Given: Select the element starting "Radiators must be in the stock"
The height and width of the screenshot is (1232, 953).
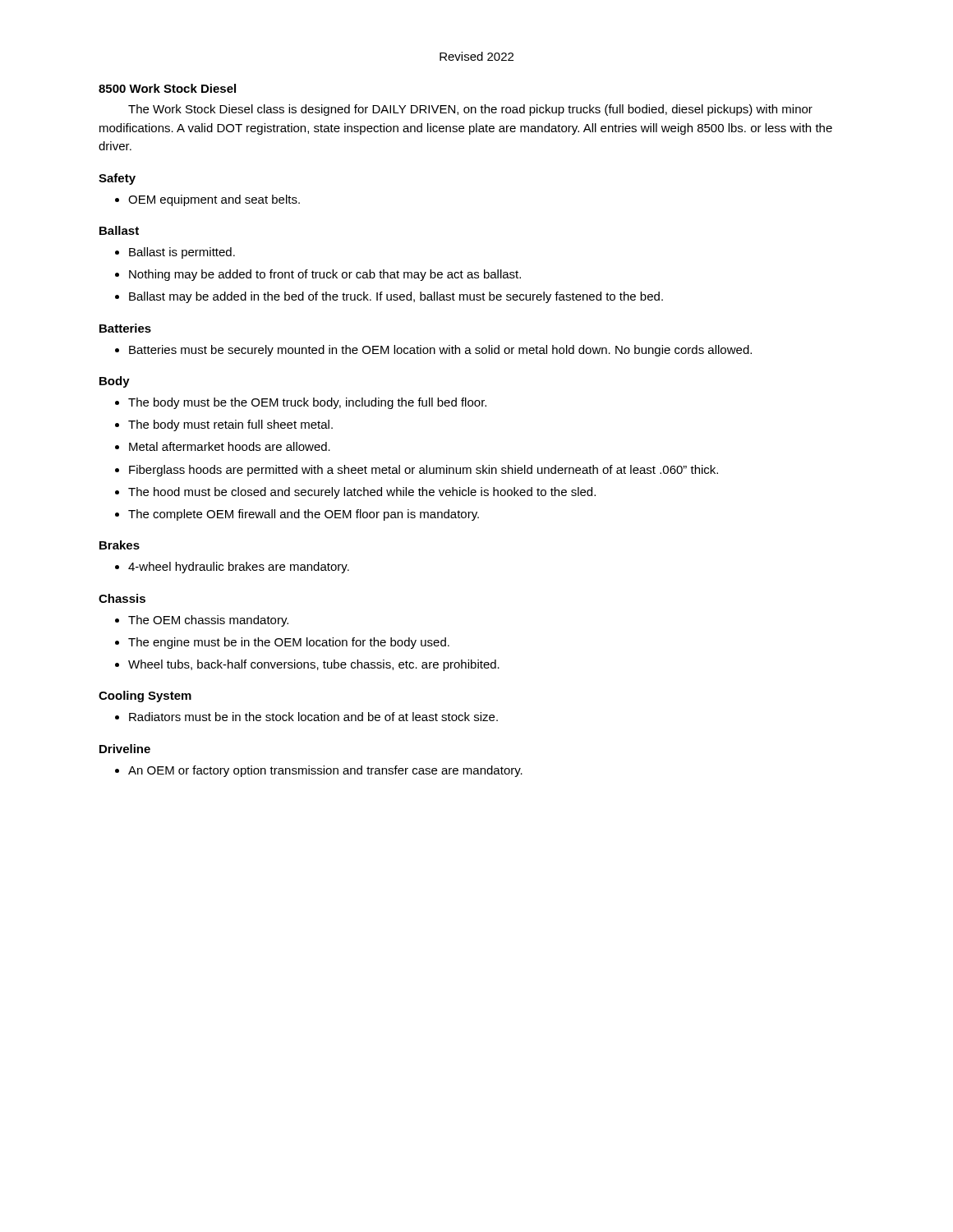Looking at the screenshot, I should coord(313,717).
